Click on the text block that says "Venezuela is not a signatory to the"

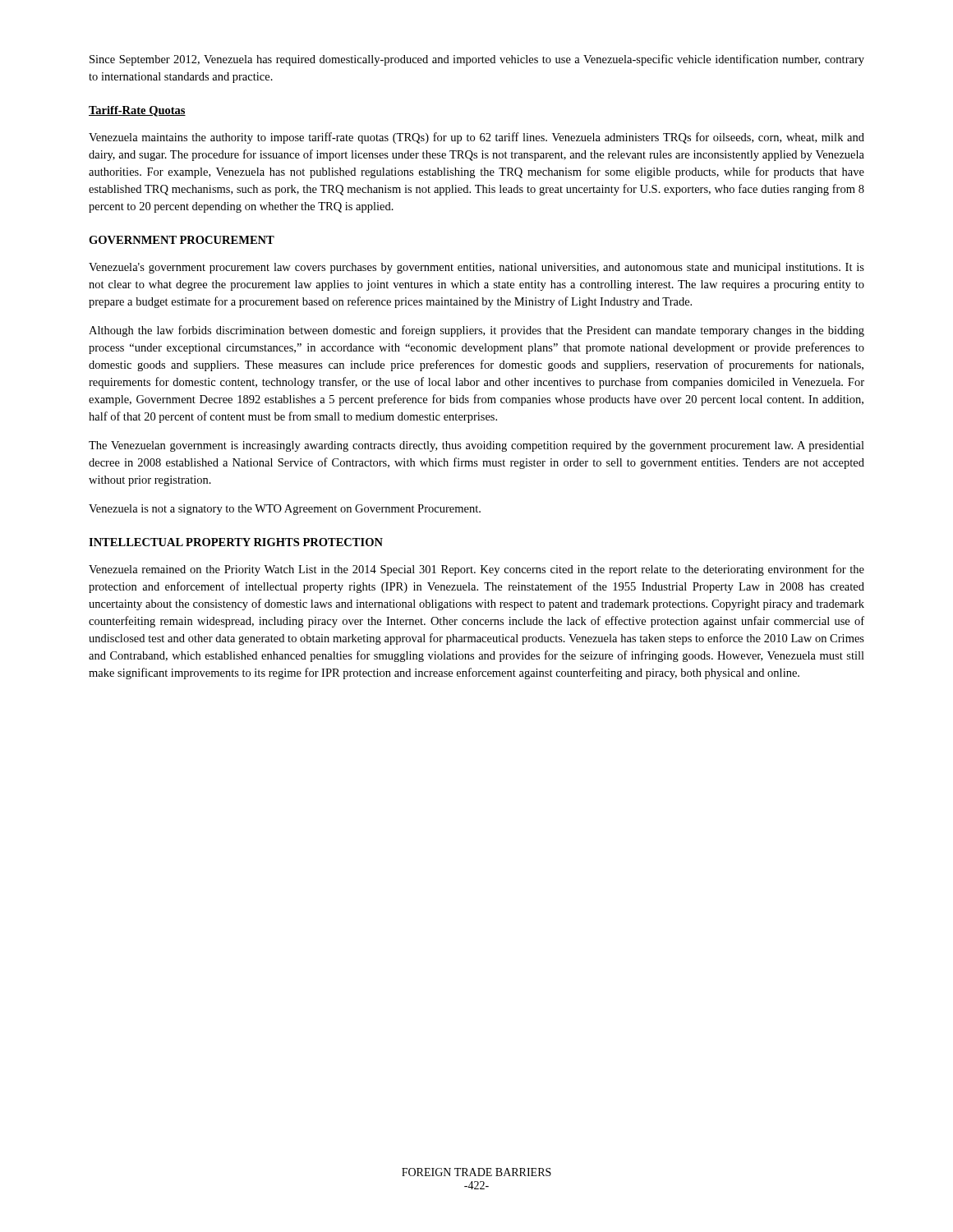coord(476,509)
